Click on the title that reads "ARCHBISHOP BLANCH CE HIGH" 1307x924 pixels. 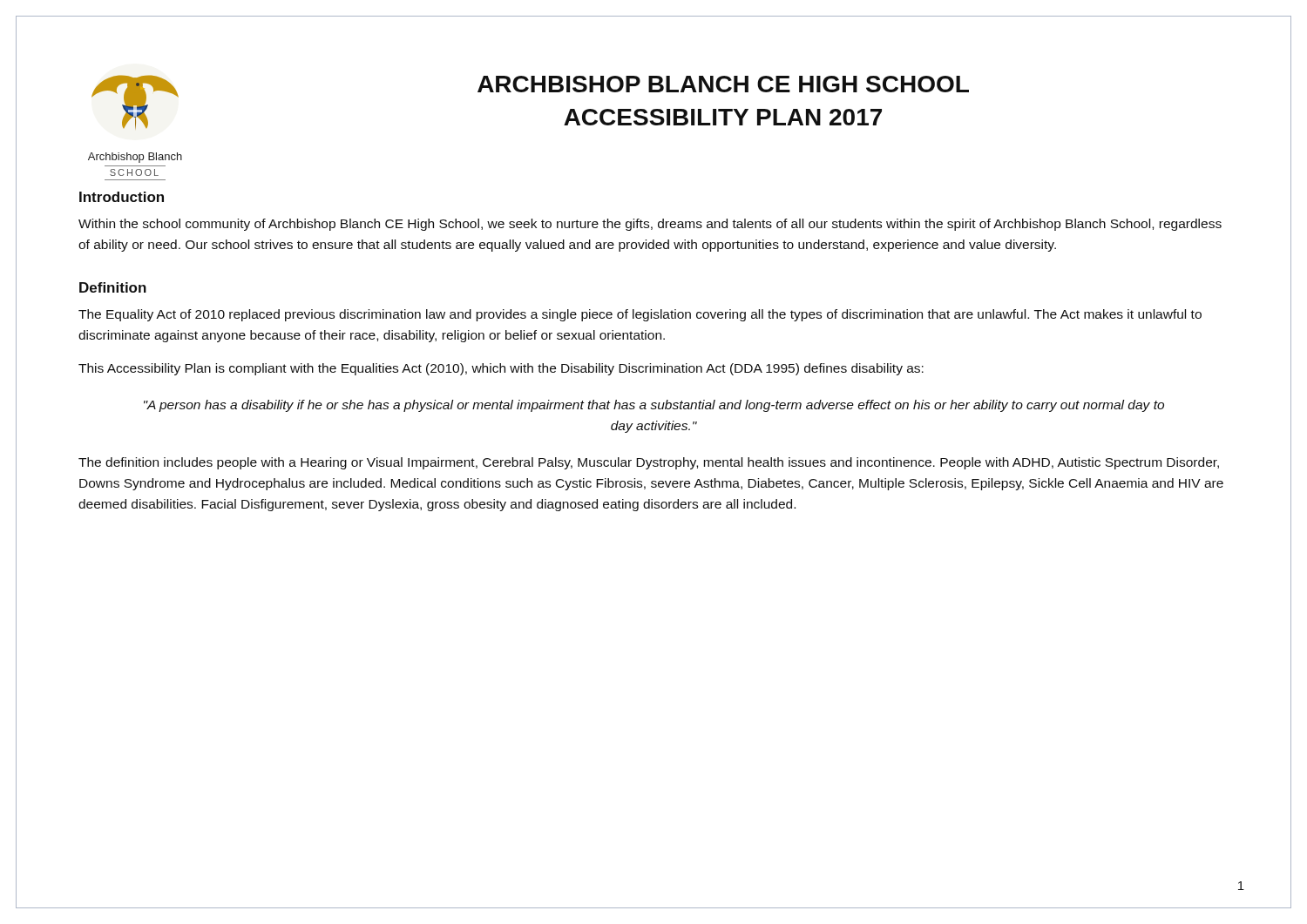[x=723, y=101]
